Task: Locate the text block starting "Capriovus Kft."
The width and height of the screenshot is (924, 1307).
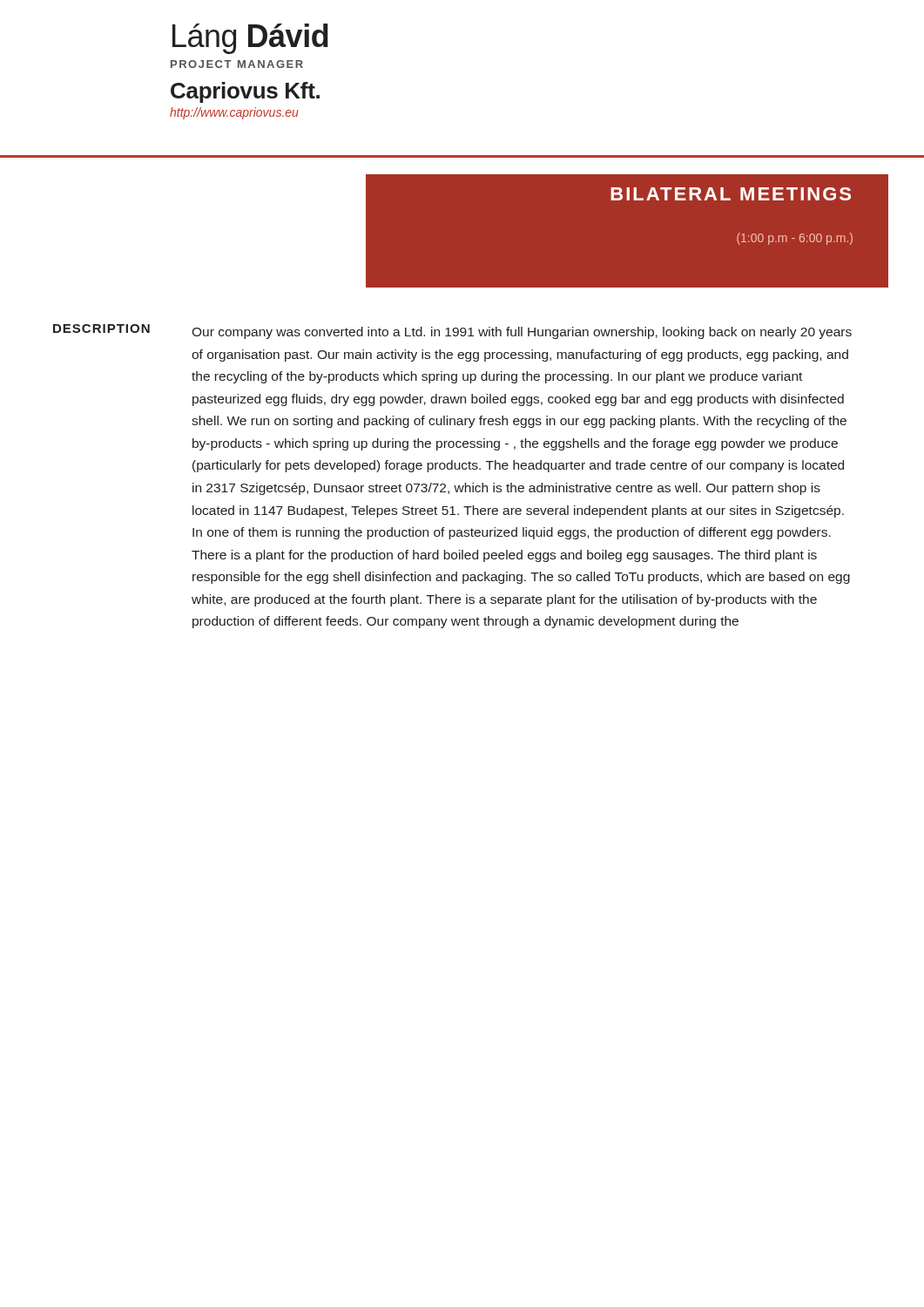Action: tap(245, 90)
